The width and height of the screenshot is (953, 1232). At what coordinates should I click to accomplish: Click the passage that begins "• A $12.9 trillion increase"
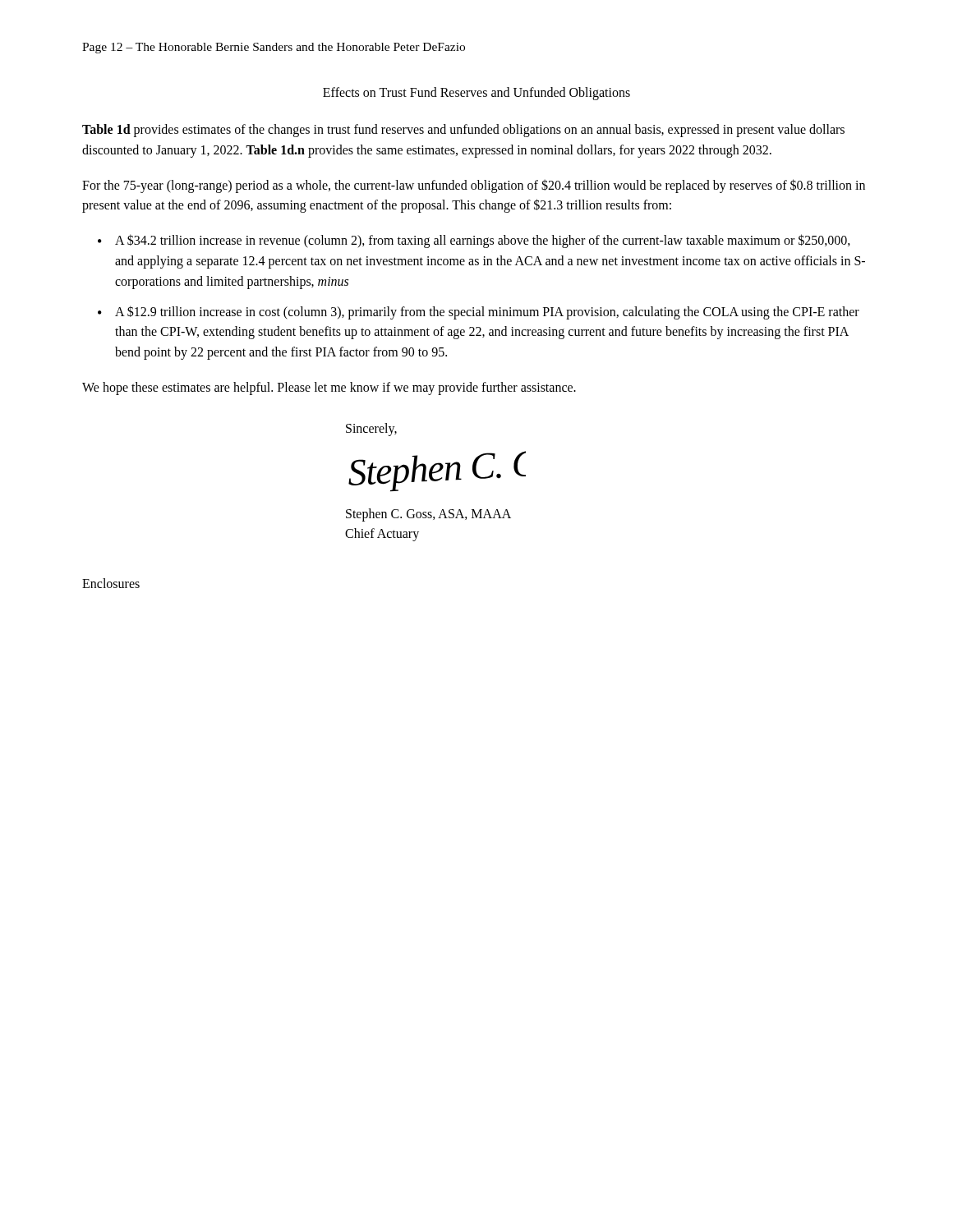click(x=484, y=332)
